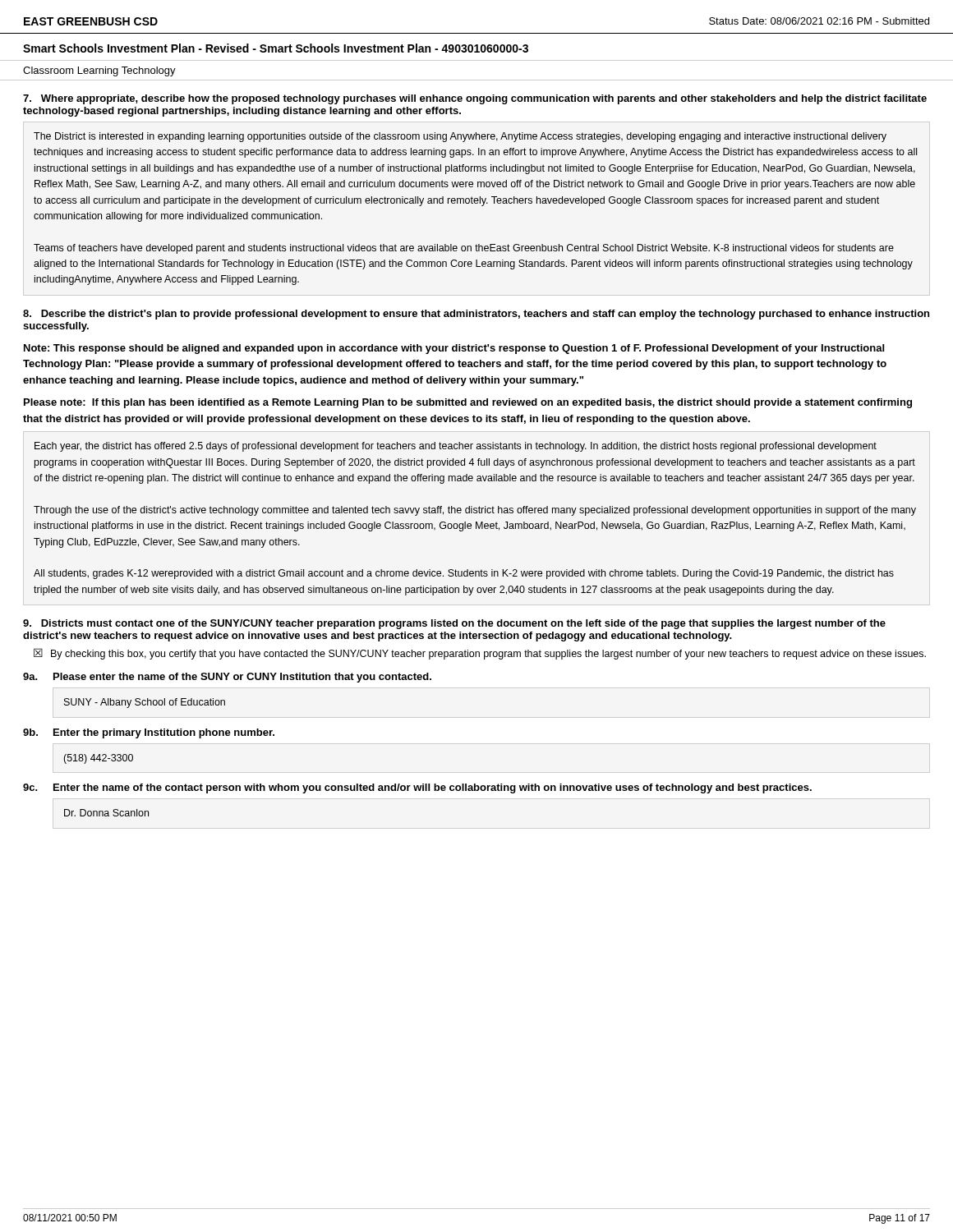Select the text starting "Dr. Donna Scanlon"
This screenshot has height=1232, width=953.
(106, 813)
